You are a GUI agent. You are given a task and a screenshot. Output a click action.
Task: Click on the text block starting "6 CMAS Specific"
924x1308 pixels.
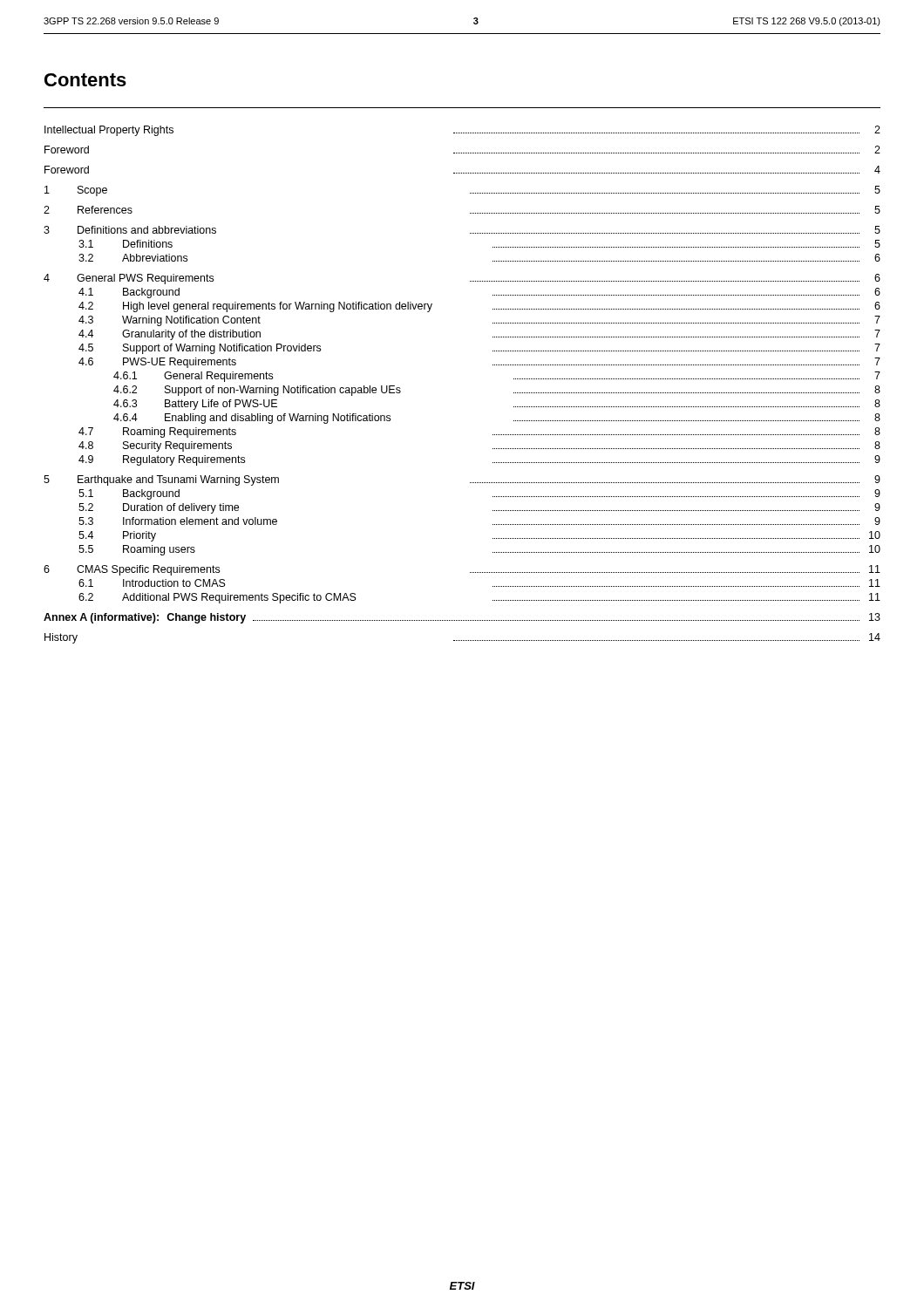[462, 569]
